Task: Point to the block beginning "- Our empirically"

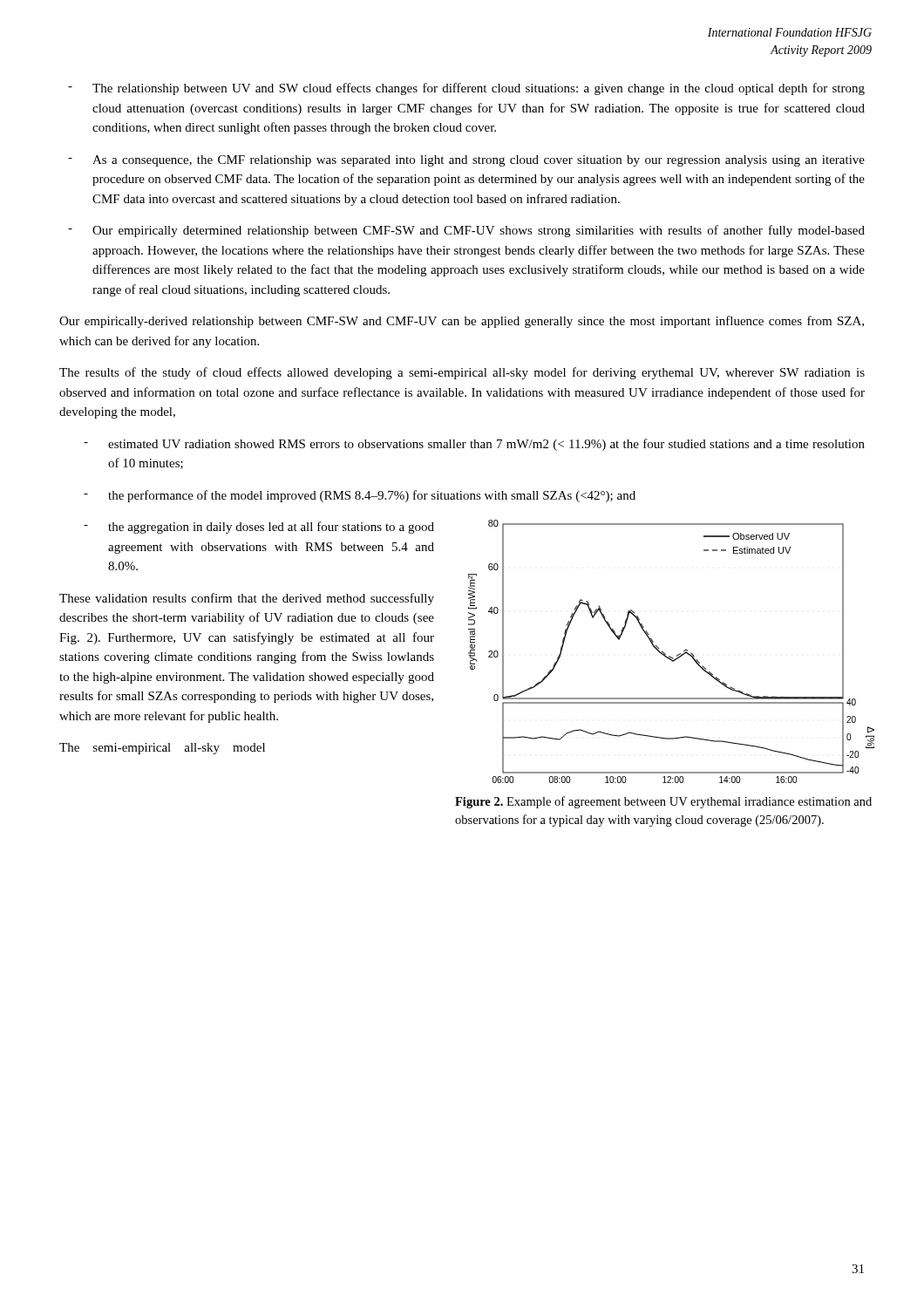Action: coord(462,260)
